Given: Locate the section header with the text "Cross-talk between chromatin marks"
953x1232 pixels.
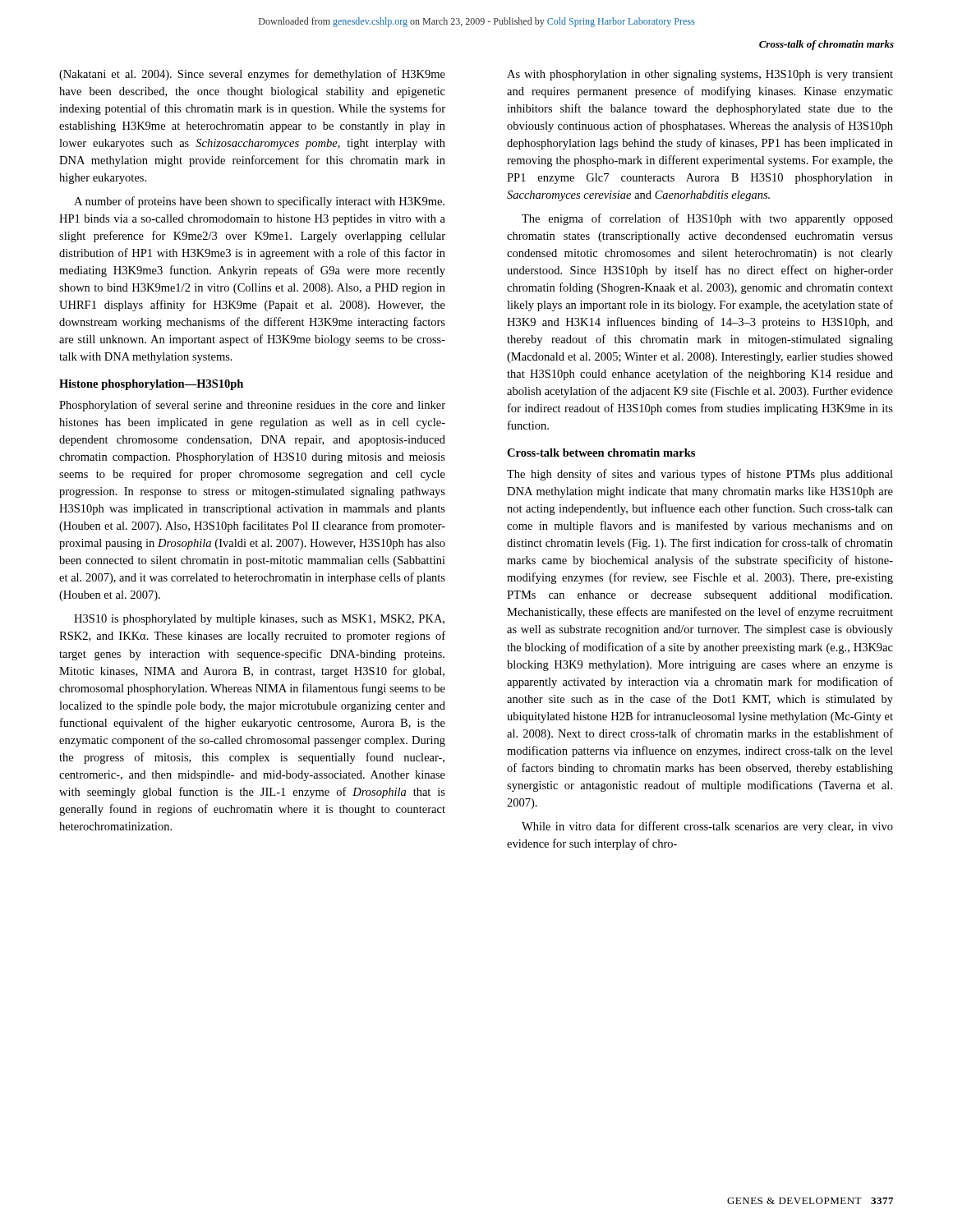Looking at the screenshot, I should pyautogui.click(x=700, y=453).
